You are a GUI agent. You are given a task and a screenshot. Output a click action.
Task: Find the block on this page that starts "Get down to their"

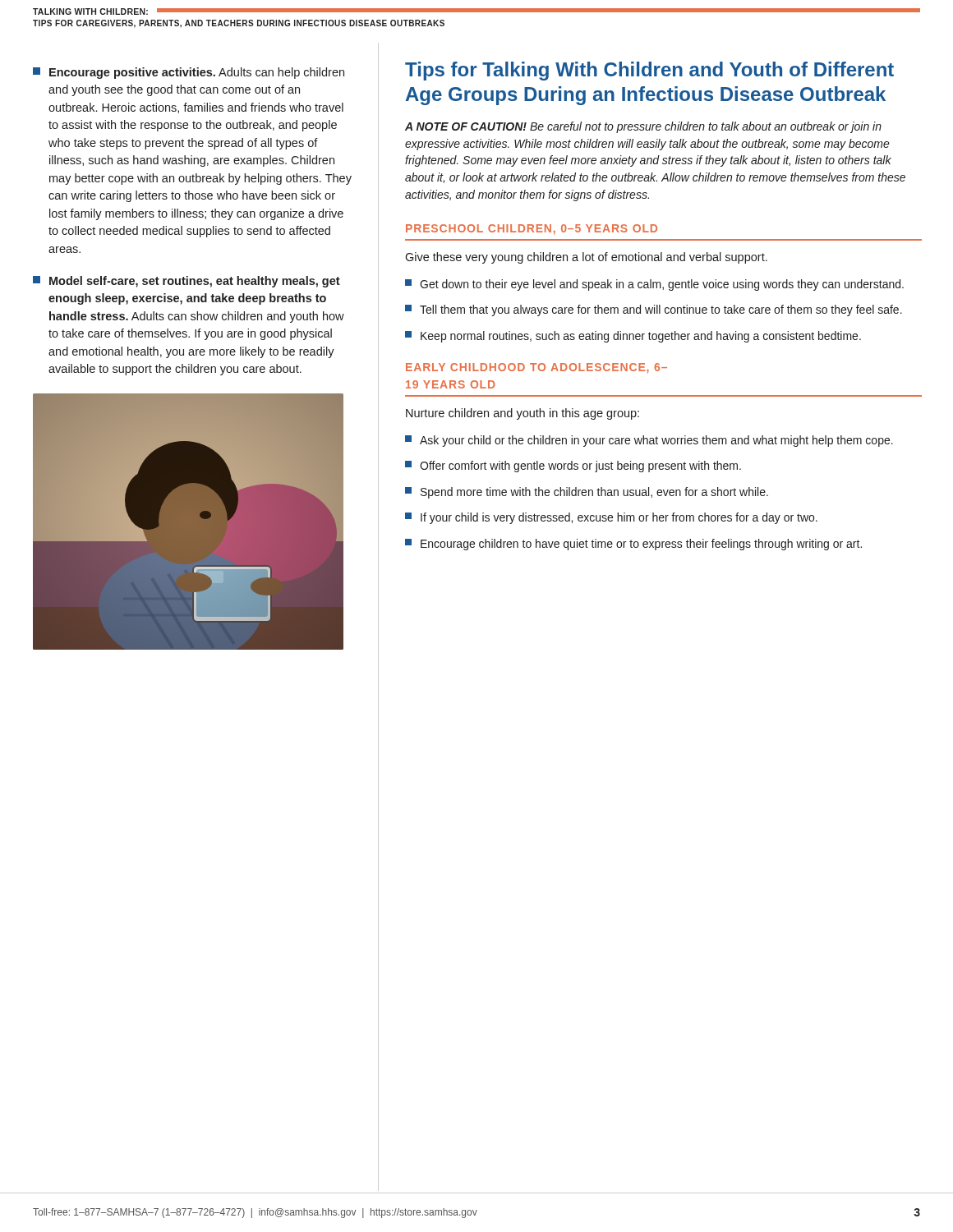(655, 284)
